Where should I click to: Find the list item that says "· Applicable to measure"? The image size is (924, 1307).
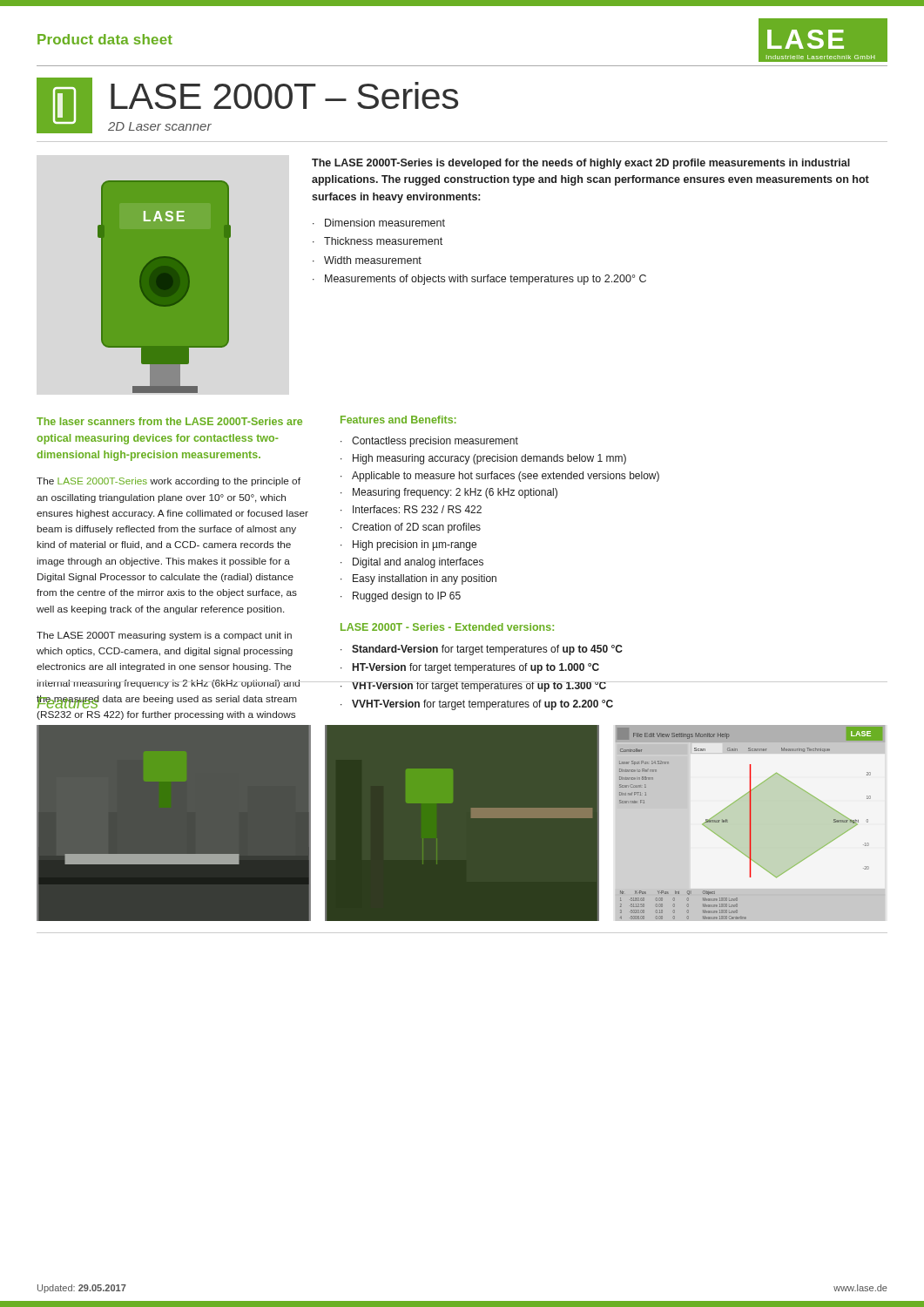[500, 476]
